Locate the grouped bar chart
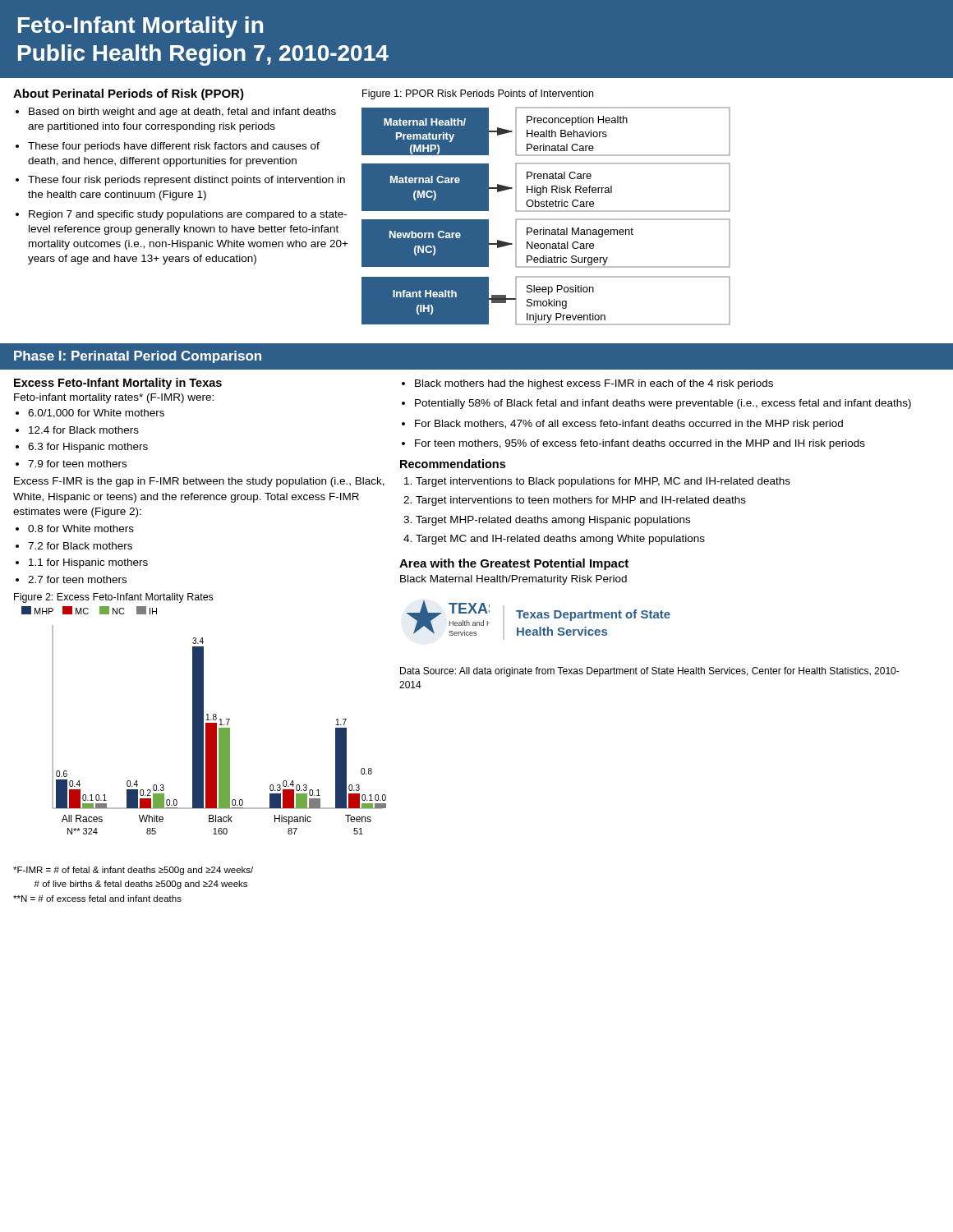953x1232 pixels. [200, 733]
